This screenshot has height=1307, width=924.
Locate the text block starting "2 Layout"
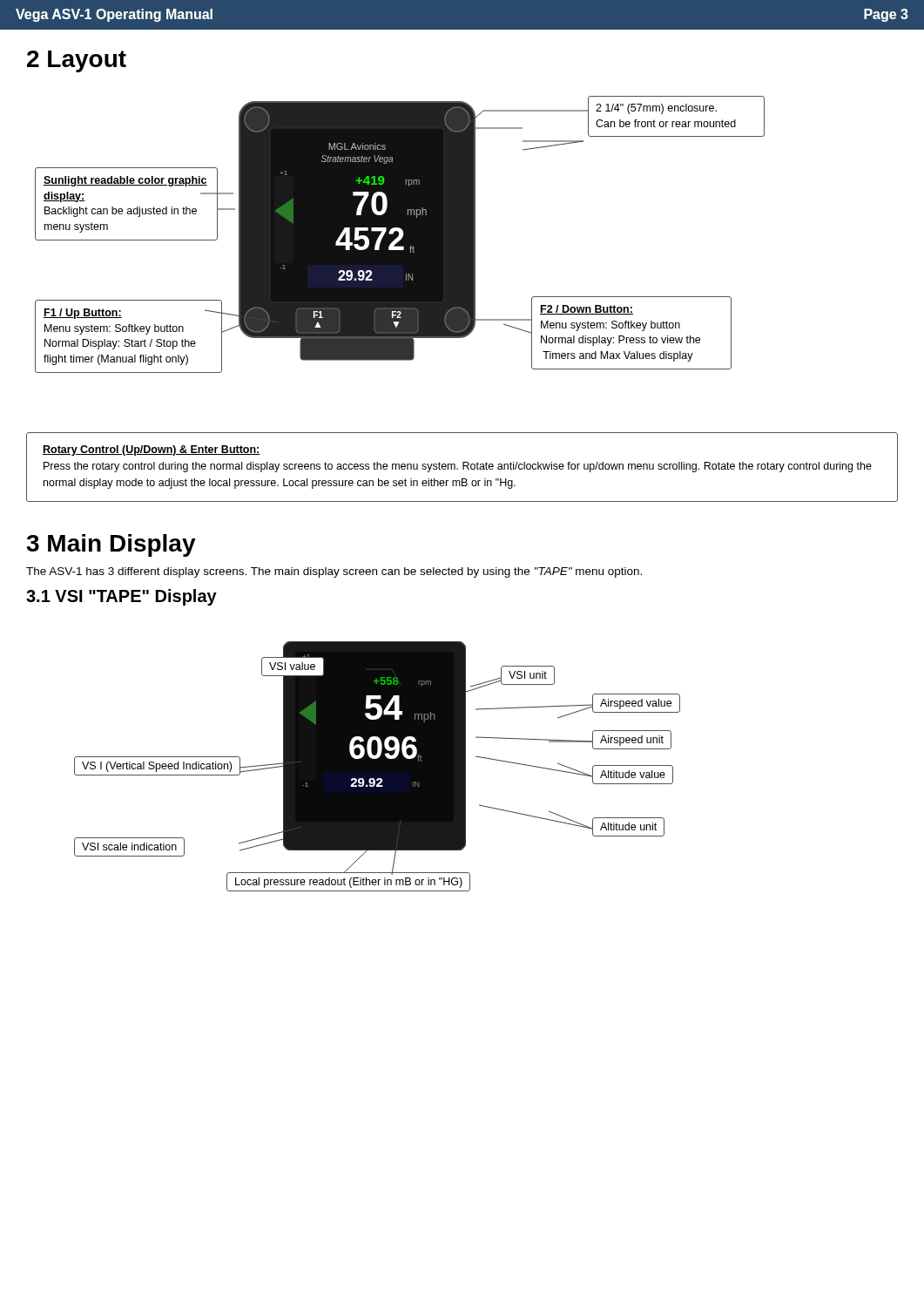(x=76, y=59)
